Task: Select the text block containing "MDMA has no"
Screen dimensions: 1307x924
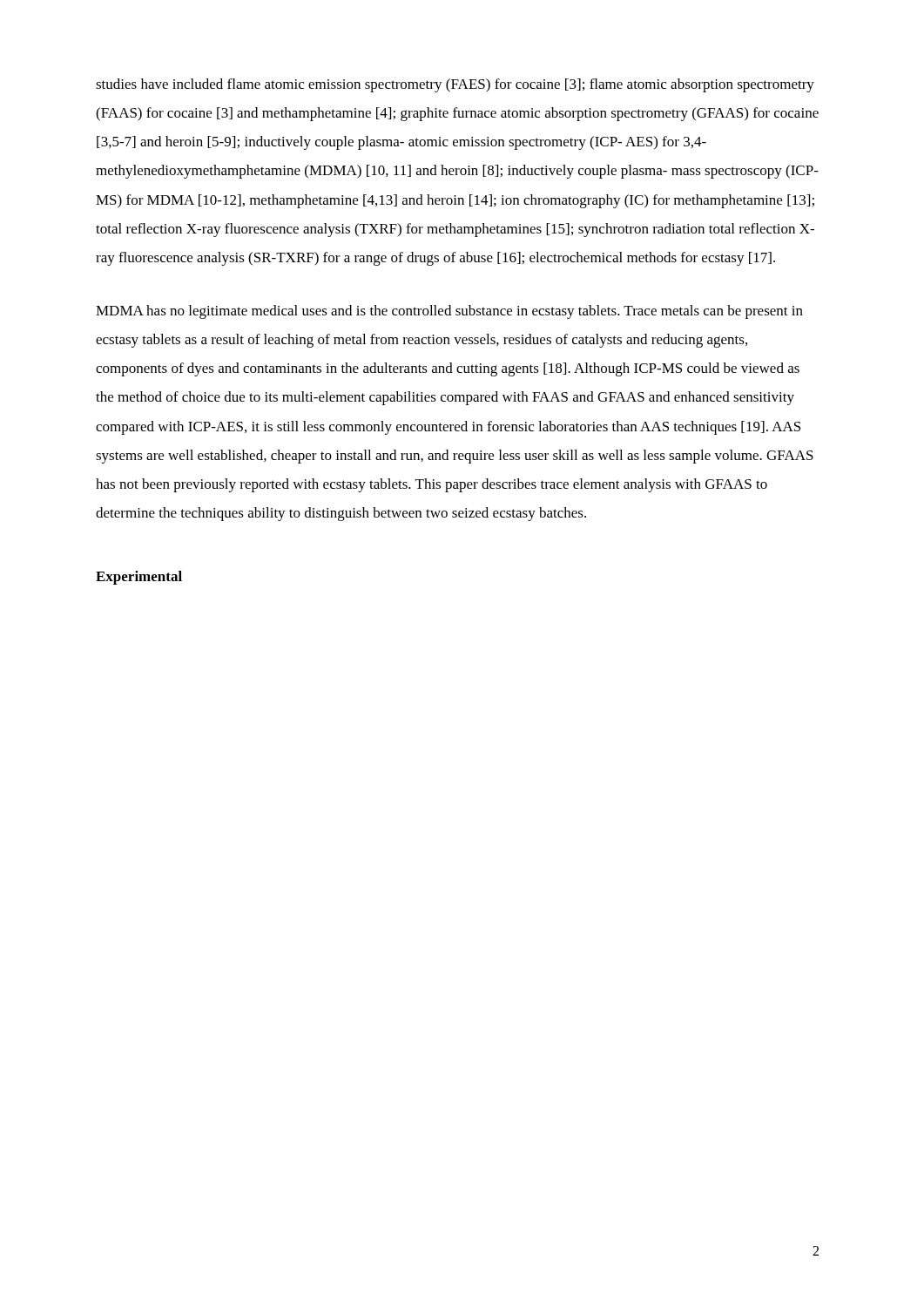Action: coord(455,412)
